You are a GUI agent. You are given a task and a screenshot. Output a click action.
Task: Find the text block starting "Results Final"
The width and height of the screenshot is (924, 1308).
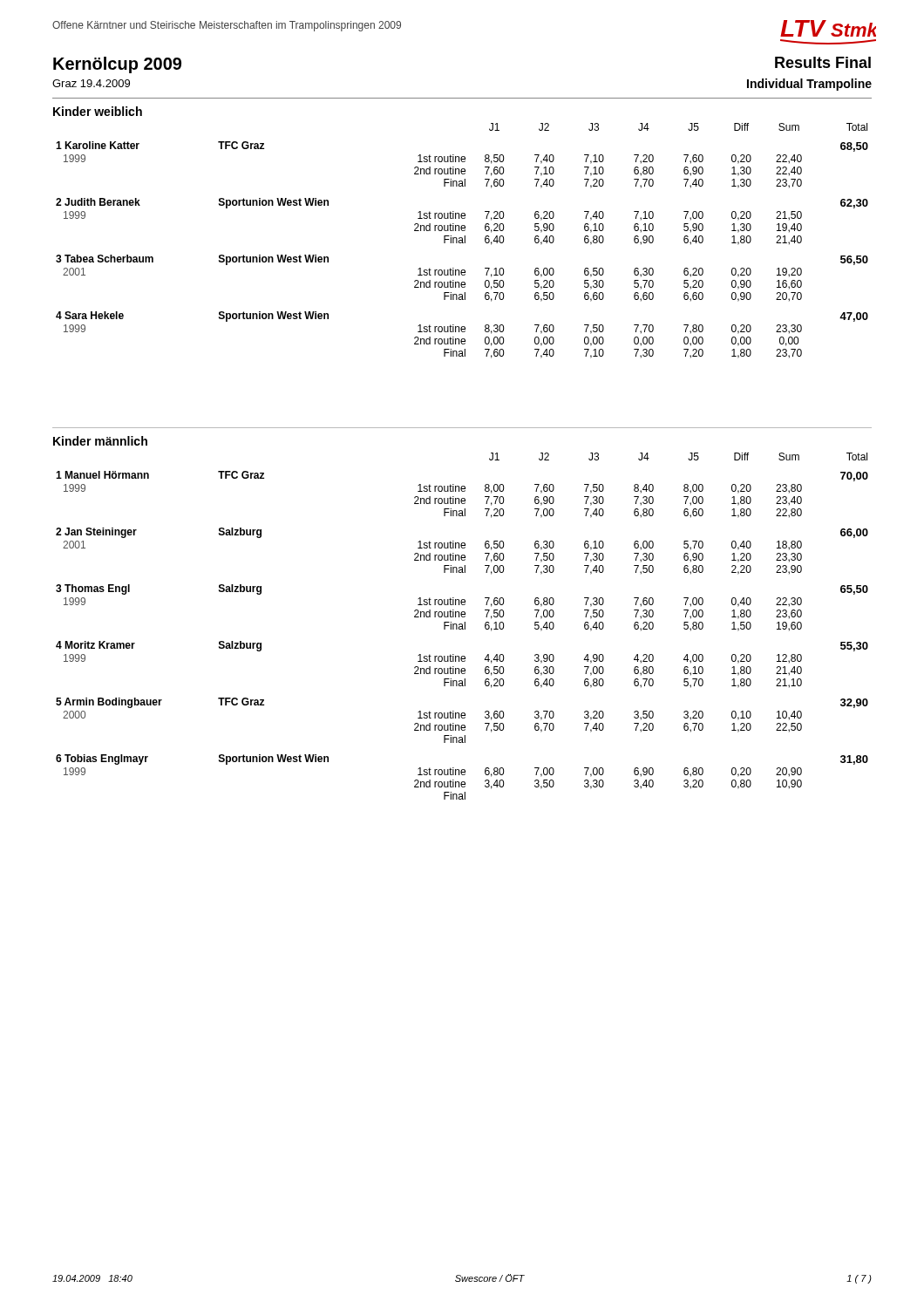click(823, 63)
